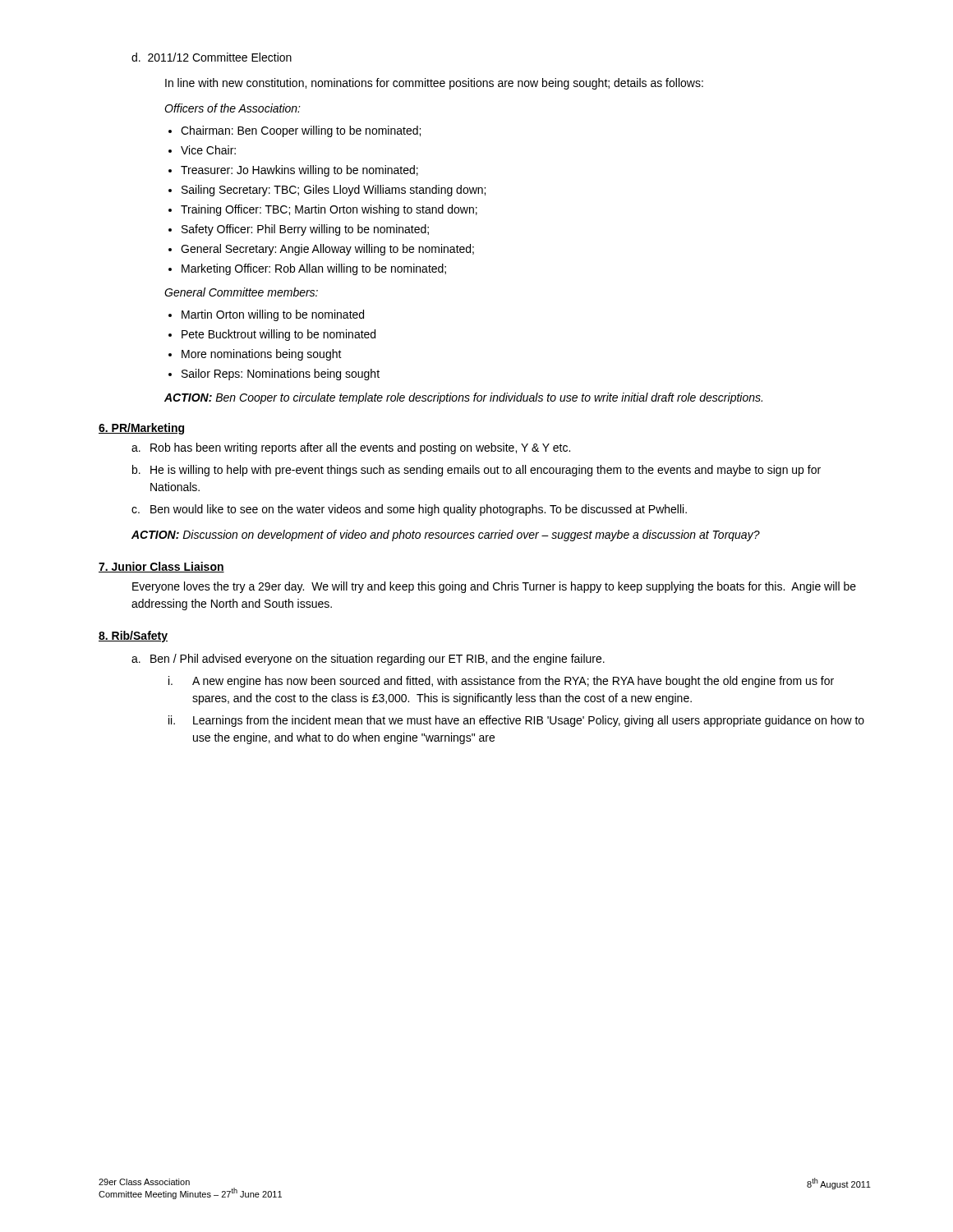Locate the text starting "ACTION: Discussion on development of video"
This screenshot has height=1232, width=953.
[x=445, y=535]
